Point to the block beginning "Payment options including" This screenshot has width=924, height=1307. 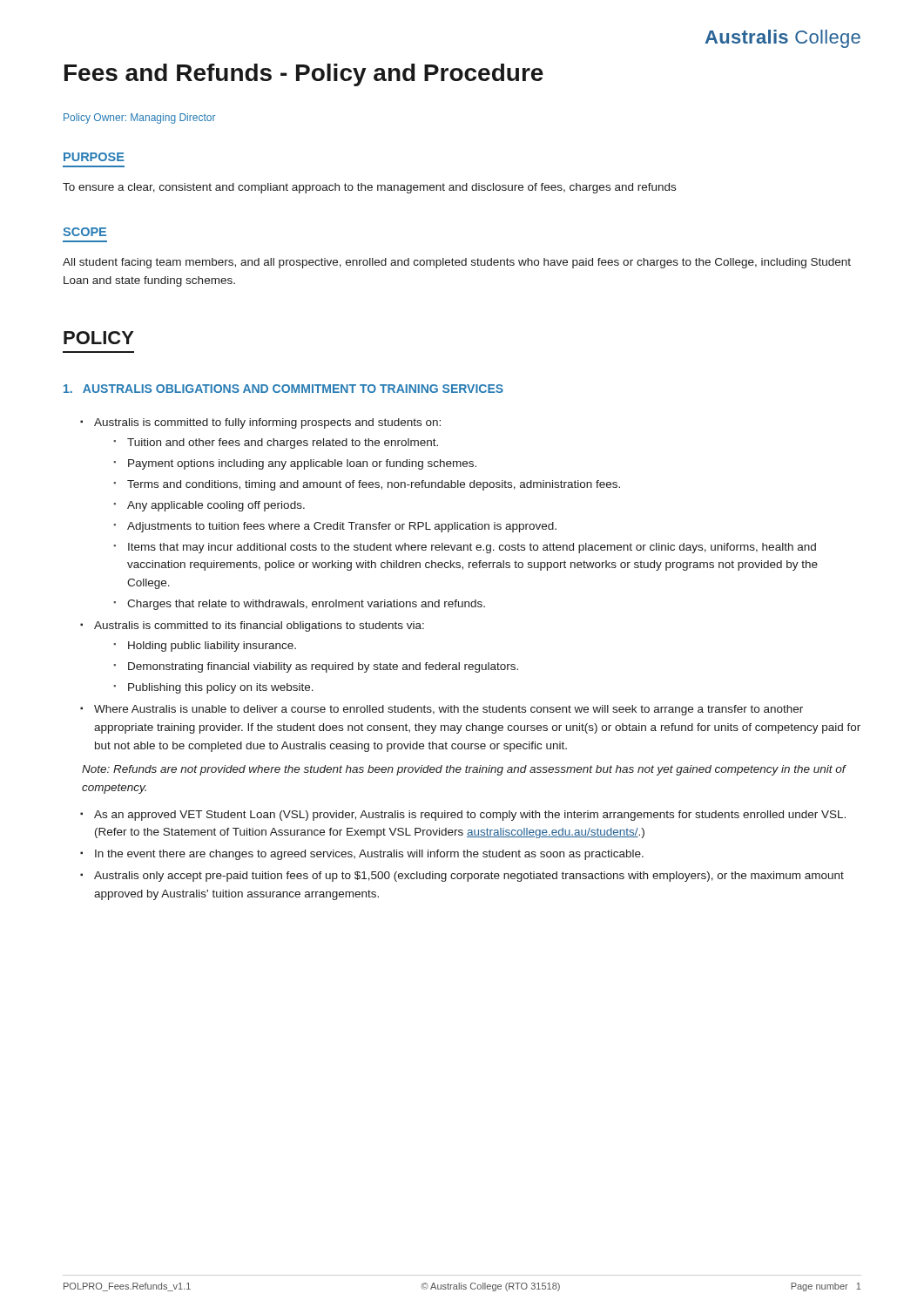[x=302, y=463]
